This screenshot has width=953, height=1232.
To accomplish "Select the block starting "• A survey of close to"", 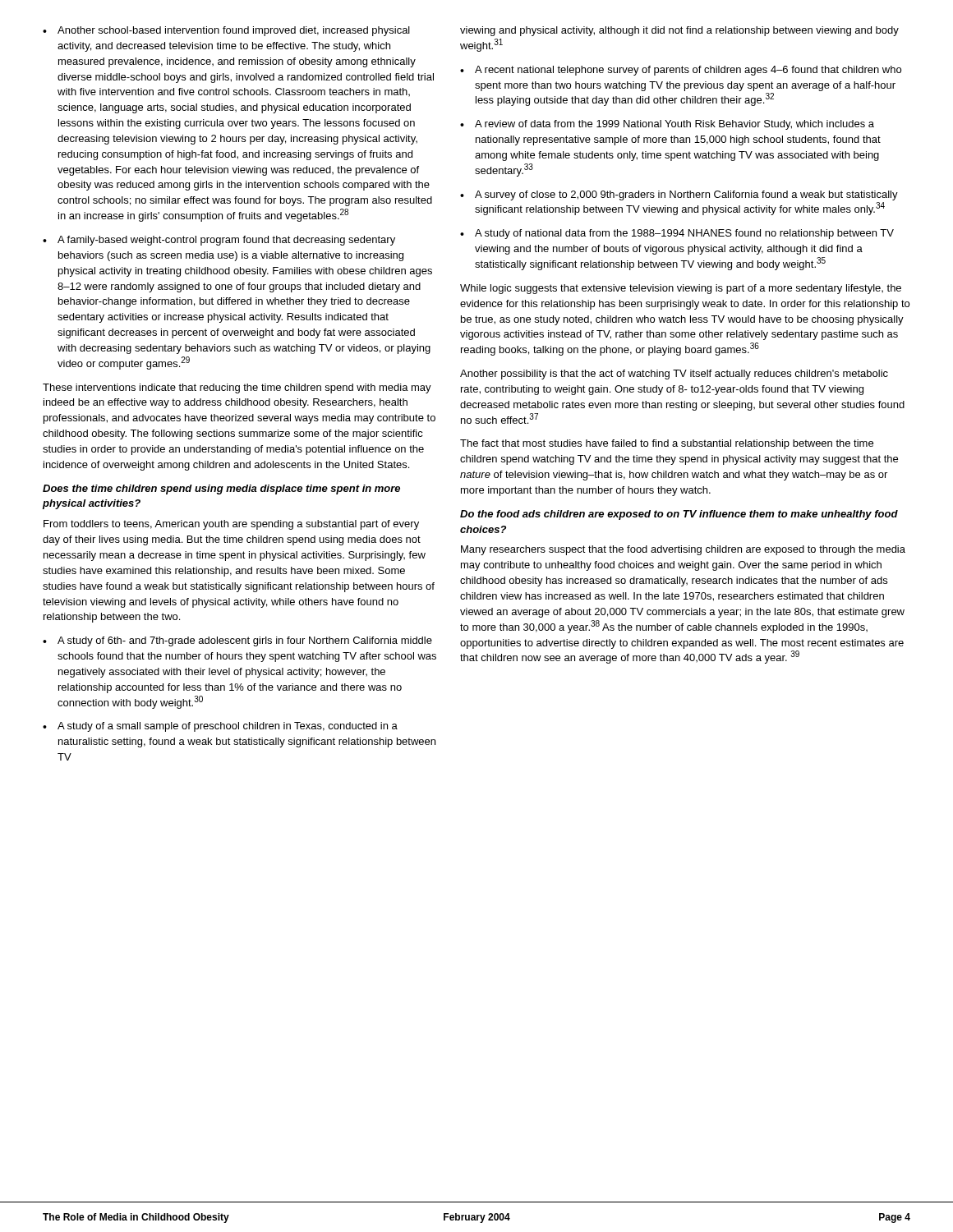I will [x=685, y=202].
